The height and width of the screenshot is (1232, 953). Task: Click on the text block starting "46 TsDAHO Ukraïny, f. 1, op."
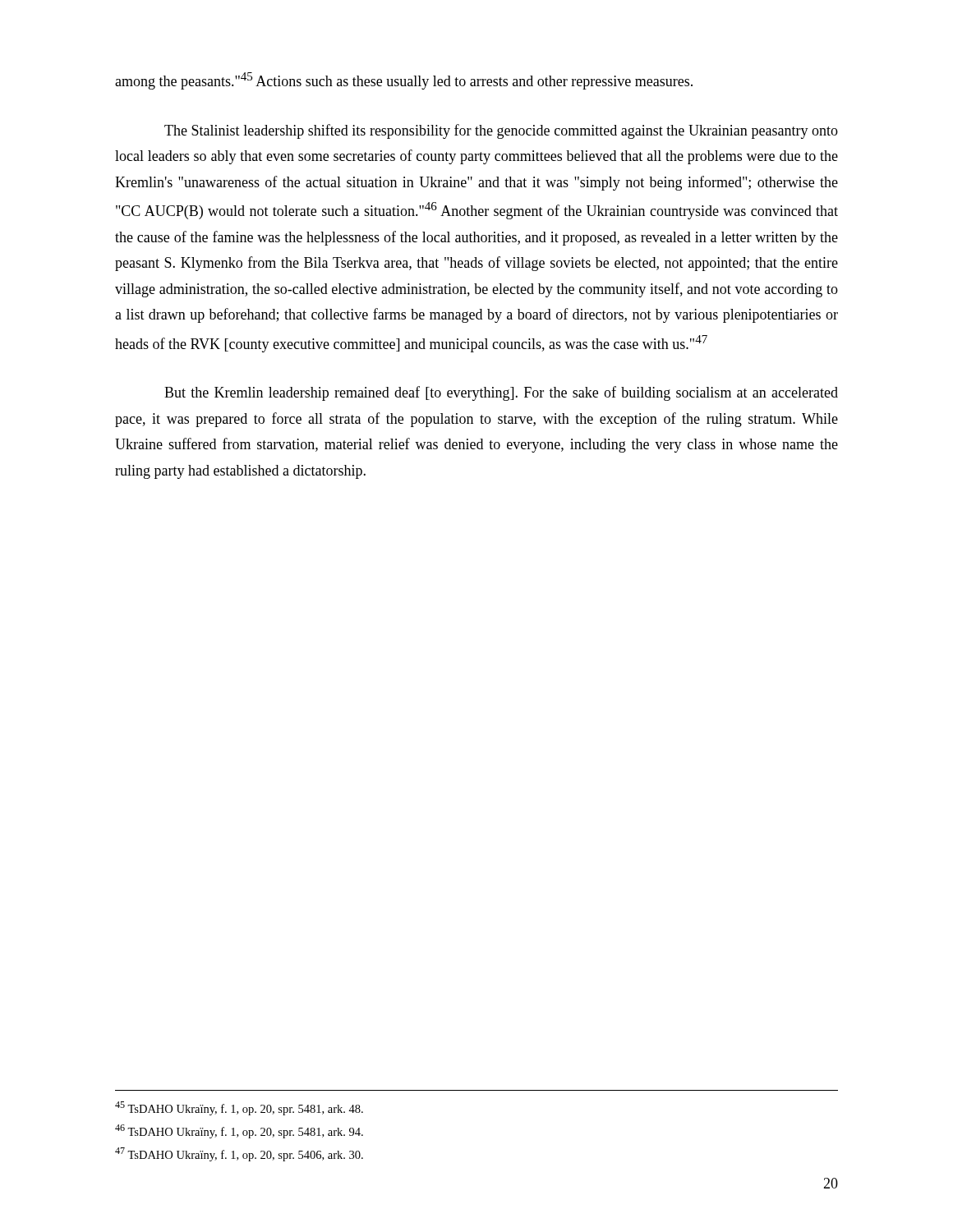[239, 1130]
